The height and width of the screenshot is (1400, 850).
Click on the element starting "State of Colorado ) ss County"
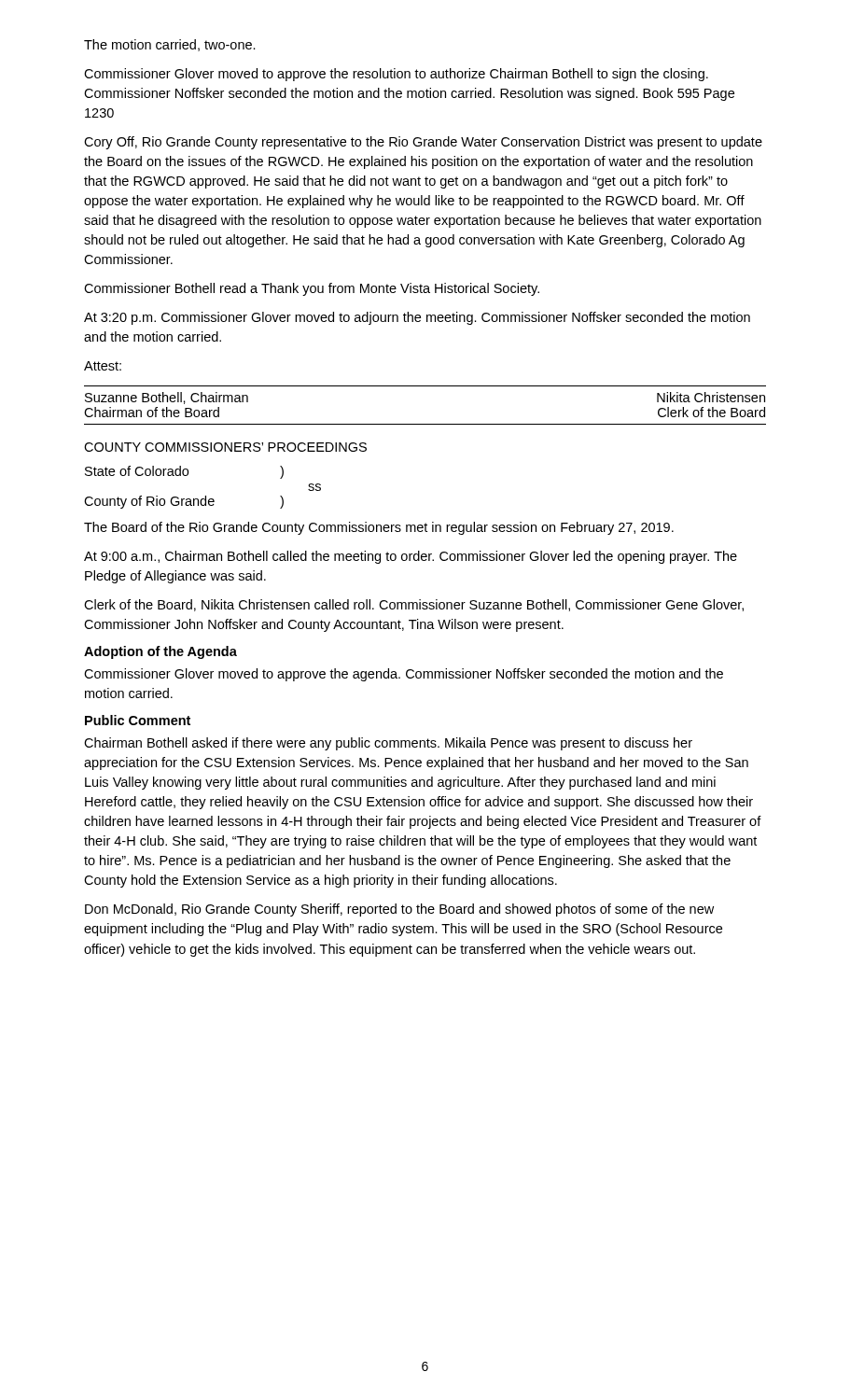203,486
